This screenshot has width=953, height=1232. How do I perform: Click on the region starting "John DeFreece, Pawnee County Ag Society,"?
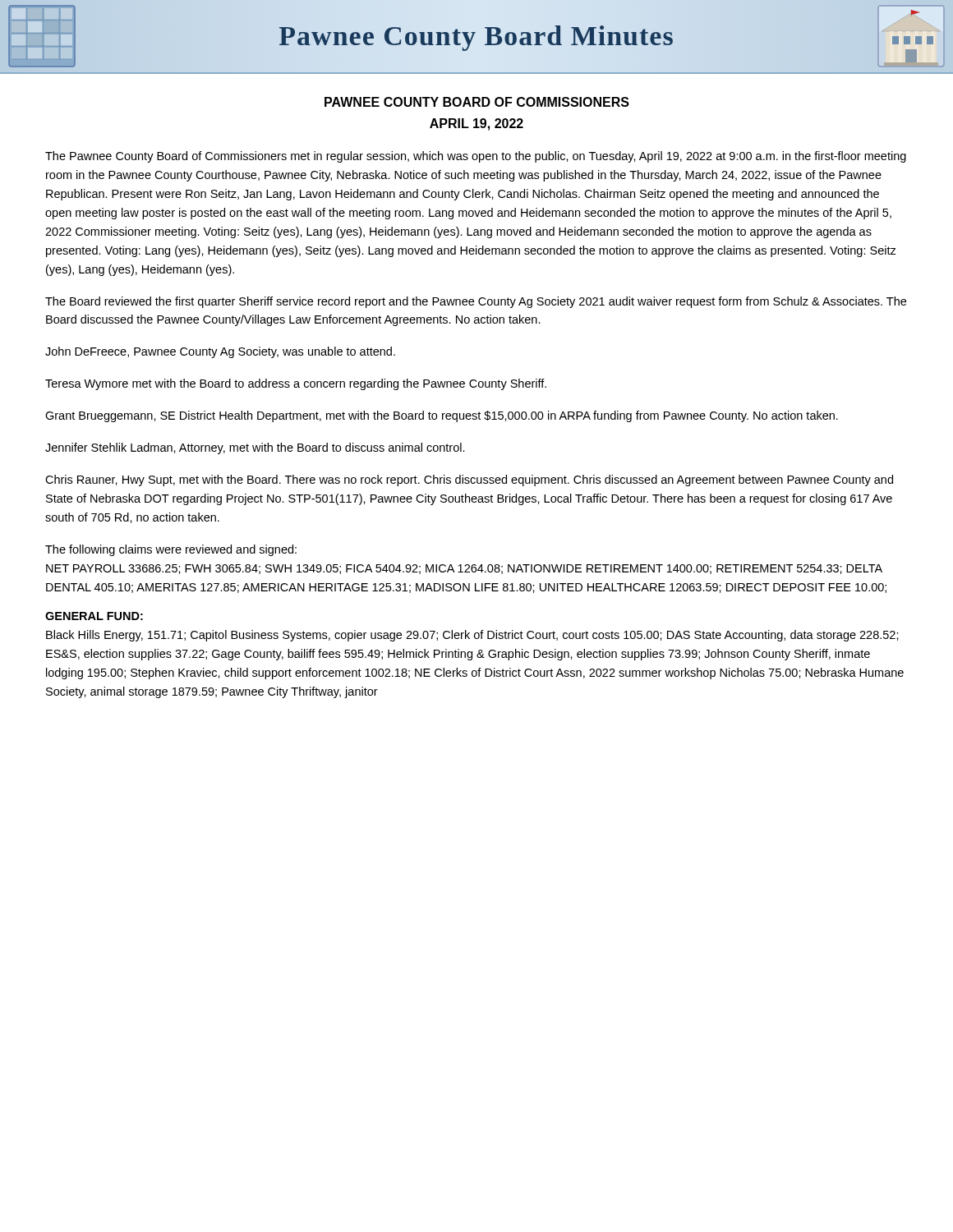click(221, 352)
